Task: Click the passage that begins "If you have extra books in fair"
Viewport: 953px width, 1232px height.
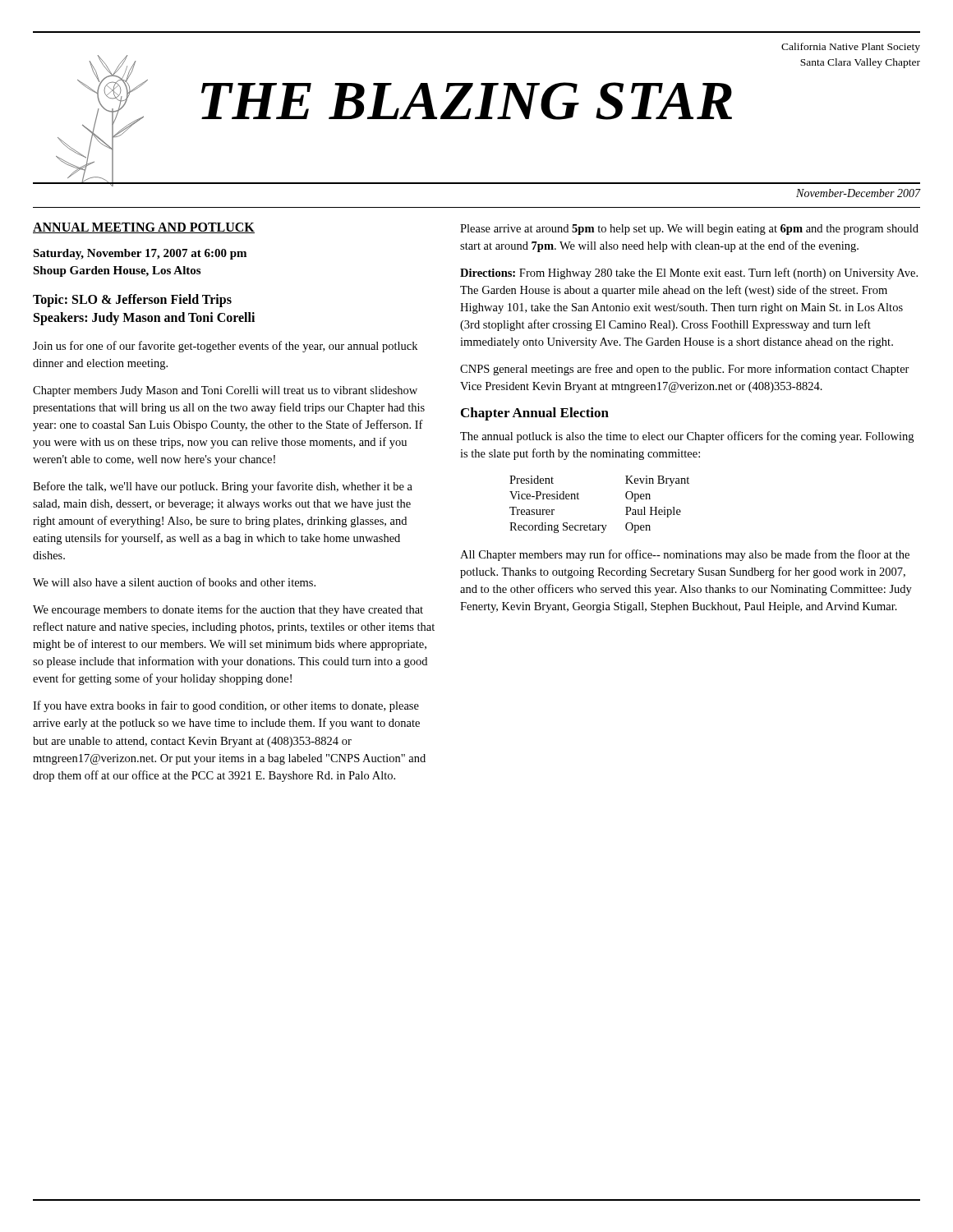Action: tap(234, 741)
